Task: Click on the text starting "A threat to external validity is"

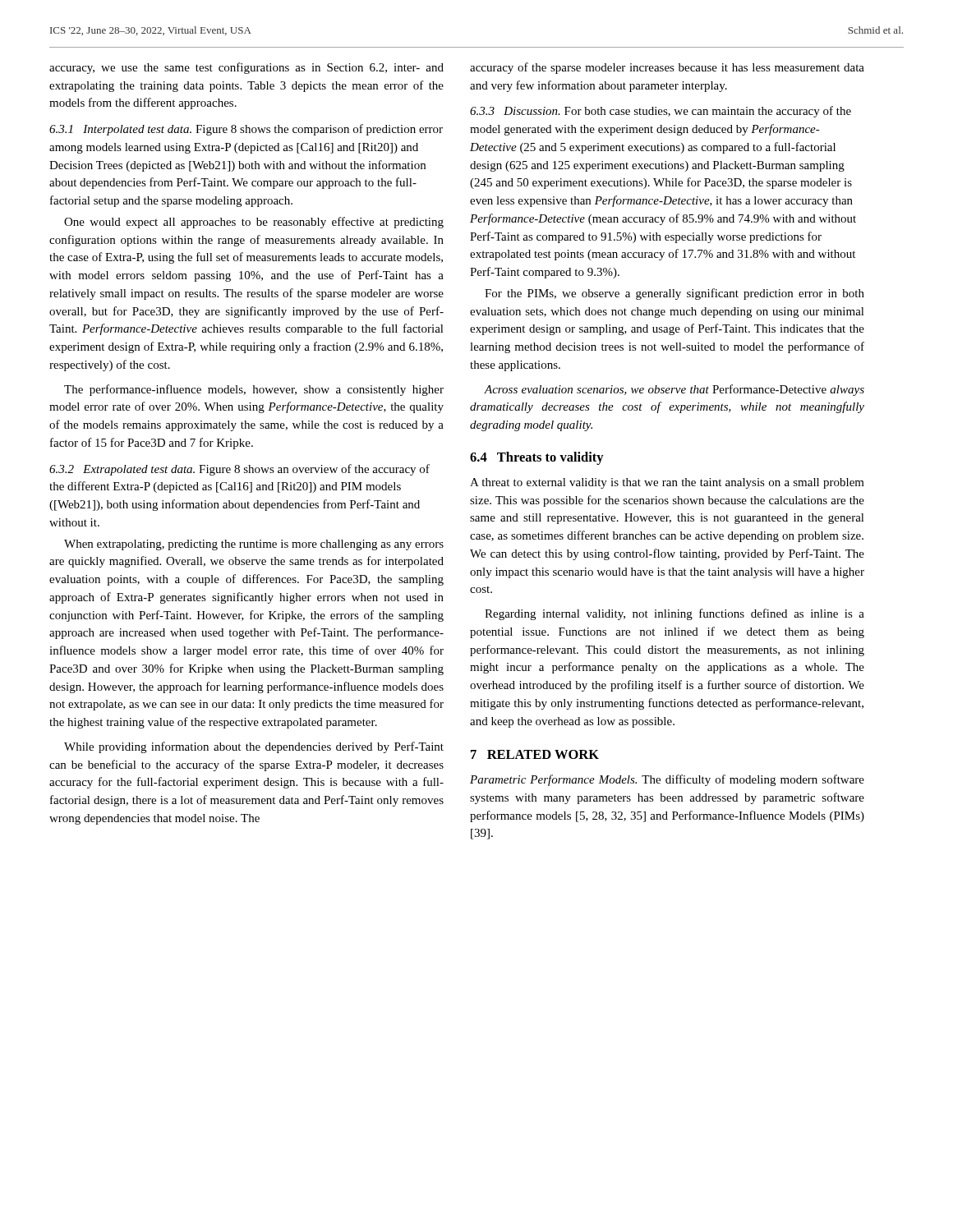Action: [667, 602]
